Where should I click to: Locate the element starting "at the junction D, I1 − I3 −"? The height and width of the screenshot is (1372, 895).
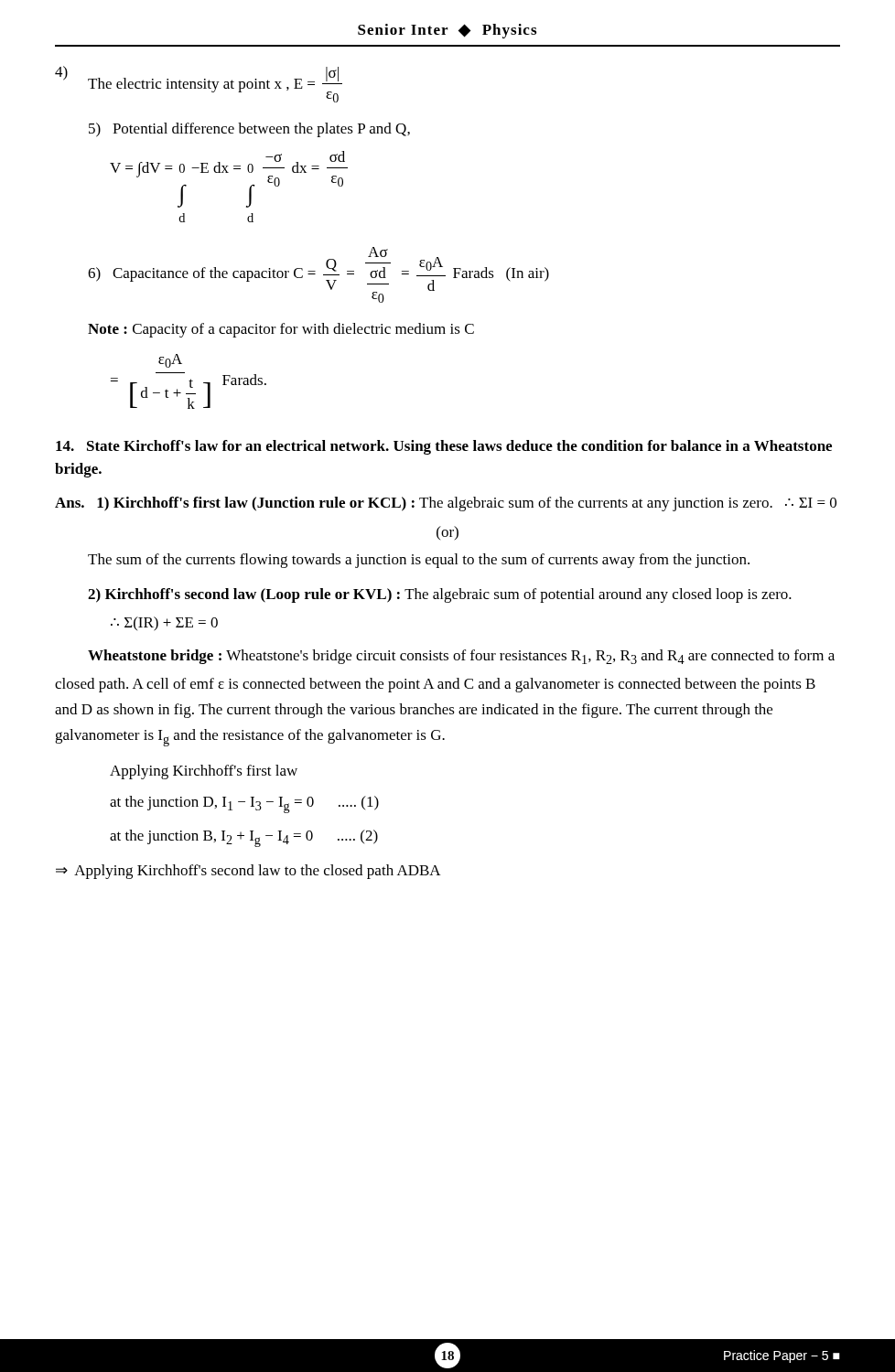244,804
